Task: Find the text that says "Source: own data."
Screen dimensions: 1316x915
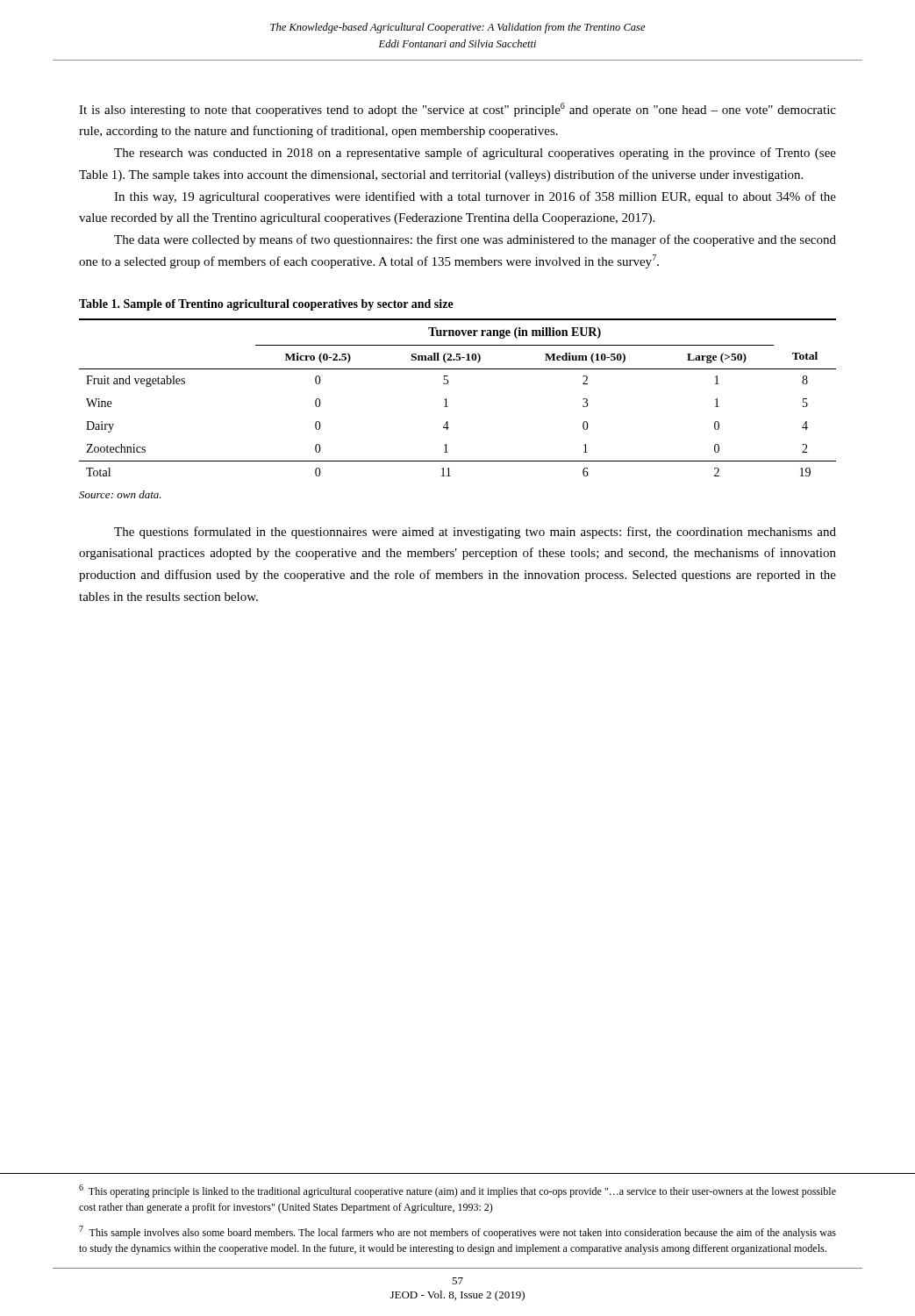Action: point(120,494)
